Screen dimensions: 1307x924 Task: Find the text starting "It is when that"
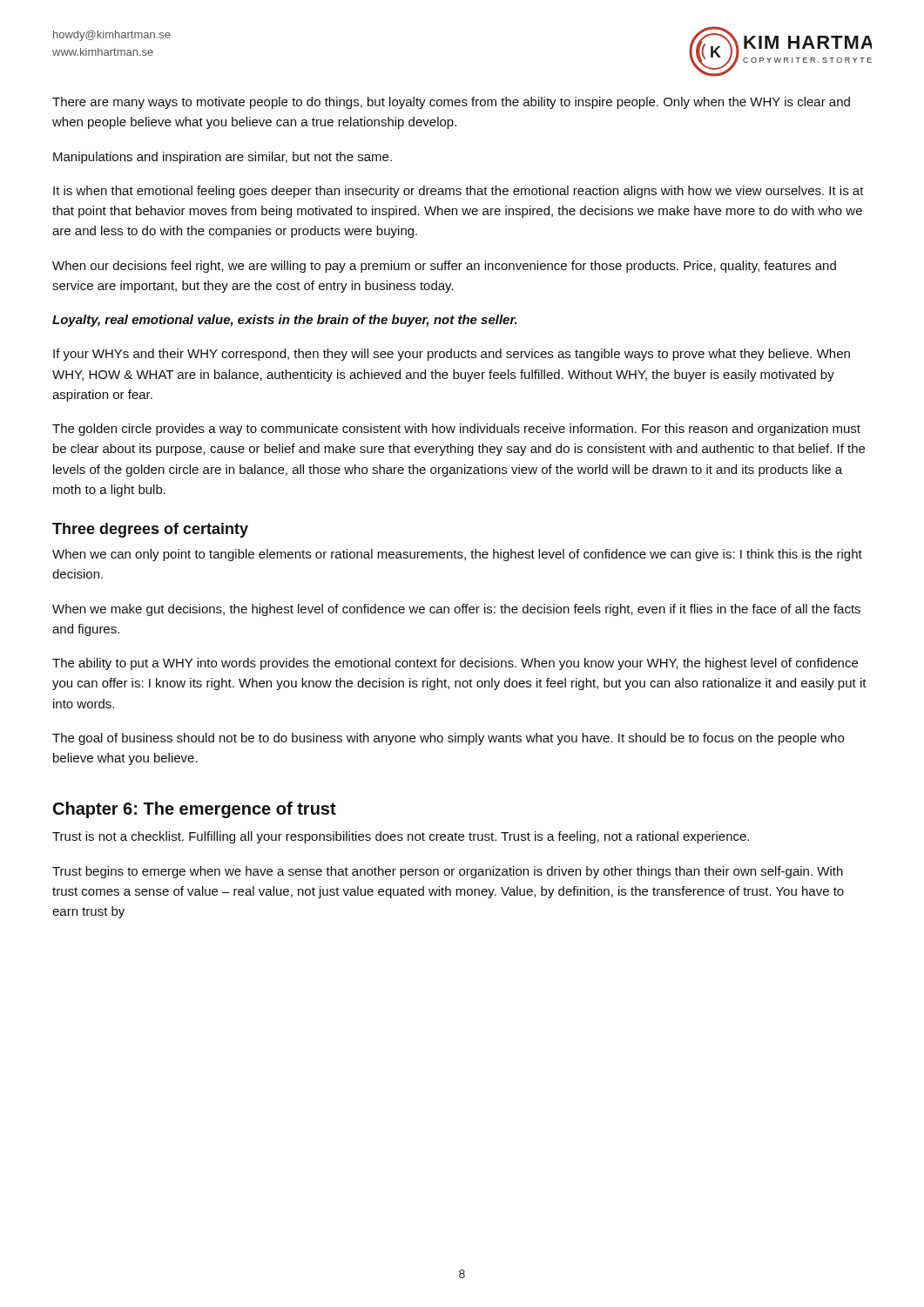tap(458, 210)
